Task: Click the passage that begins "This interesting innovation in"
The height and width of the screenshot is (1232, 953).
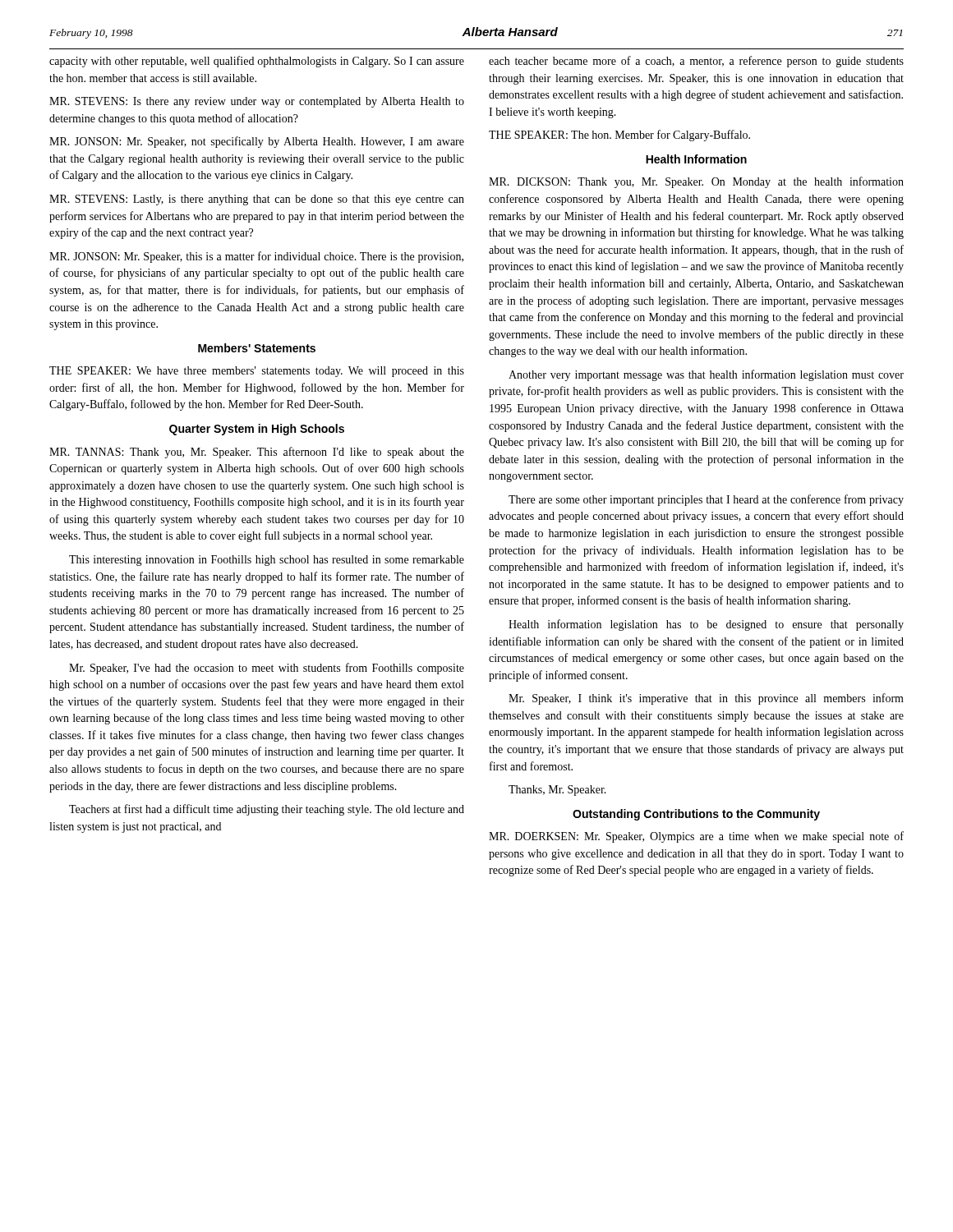Action: 257,603
